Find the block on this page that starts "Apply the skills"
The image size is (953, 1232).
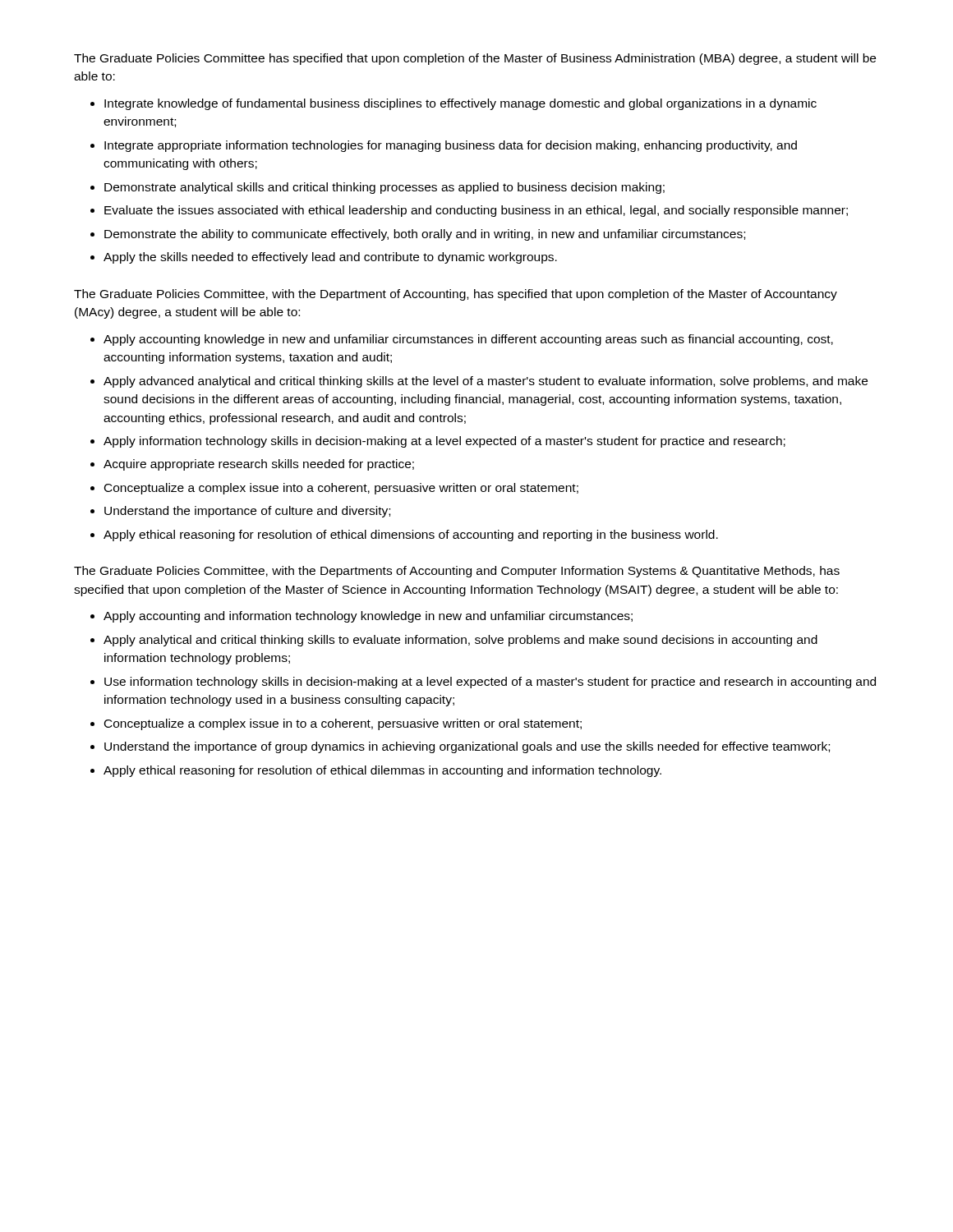point(331,257)
